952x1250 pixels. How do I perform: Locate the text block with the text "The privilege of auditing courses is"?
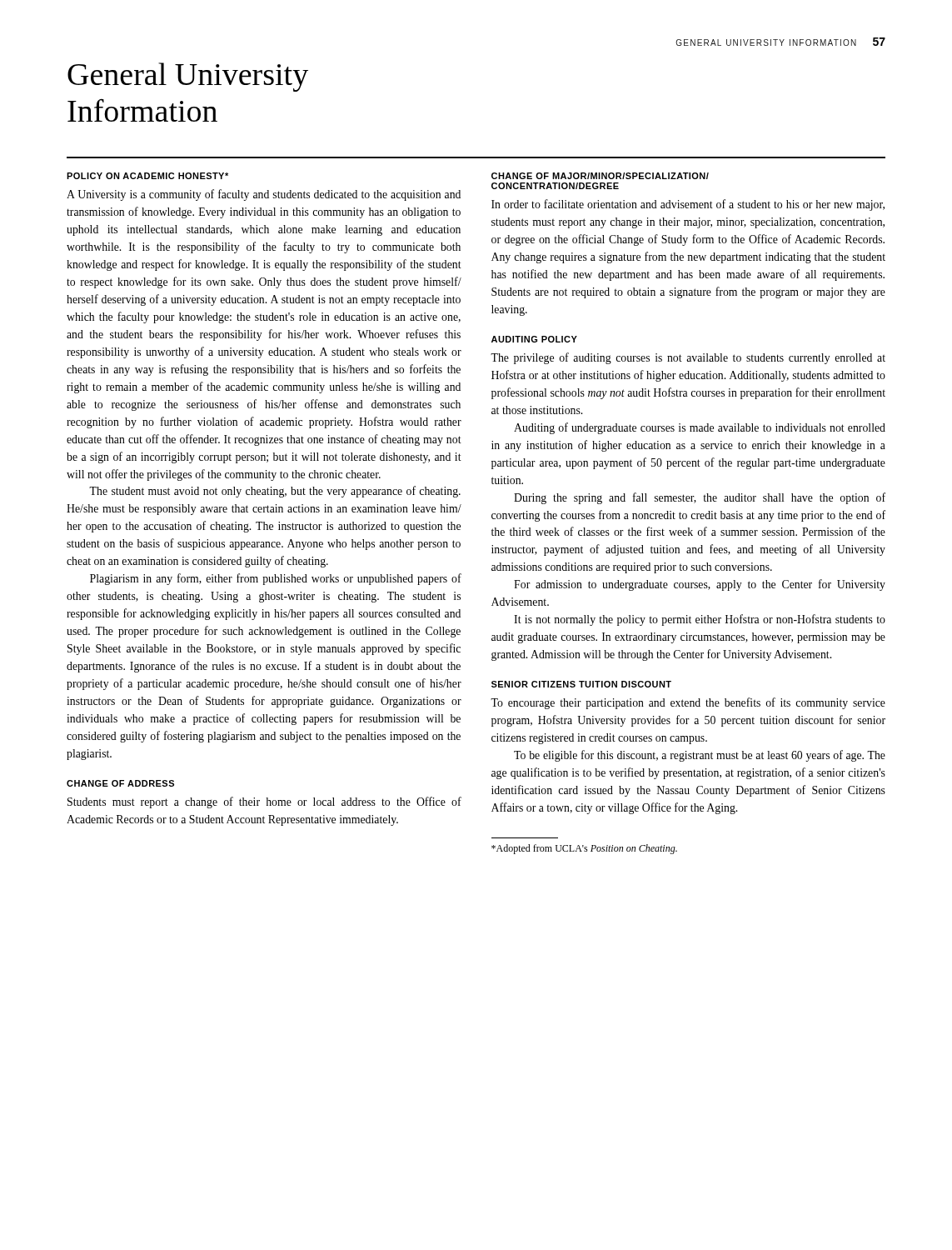[x=688, y=507]
